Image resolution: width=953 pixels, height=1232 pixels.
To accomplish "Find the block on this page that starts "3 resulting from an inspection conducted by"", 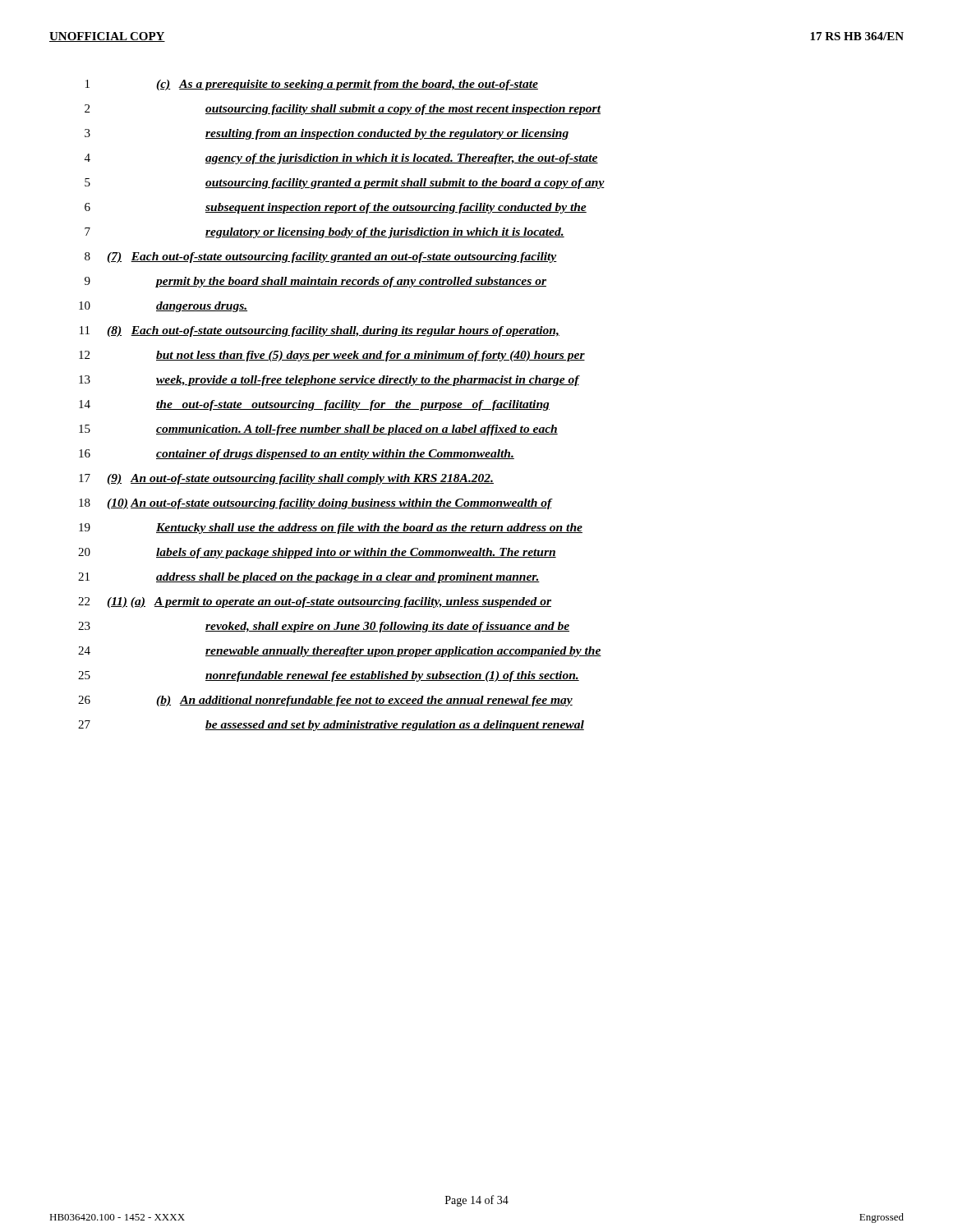I will coord(476,133).
